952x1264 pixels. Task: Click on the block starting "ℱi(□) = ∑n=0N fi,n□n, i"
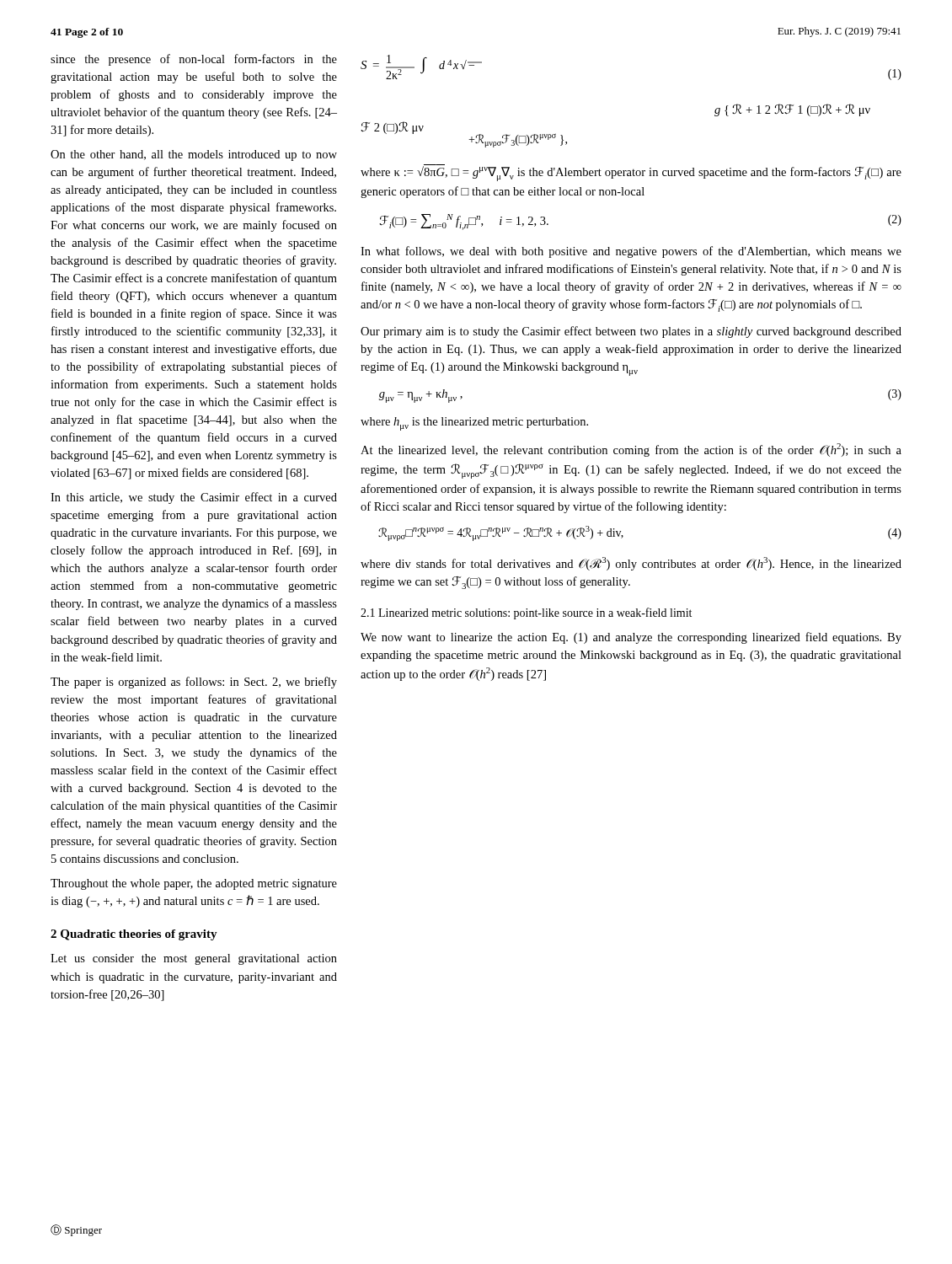pyautogui.click(x=426, y=222)
